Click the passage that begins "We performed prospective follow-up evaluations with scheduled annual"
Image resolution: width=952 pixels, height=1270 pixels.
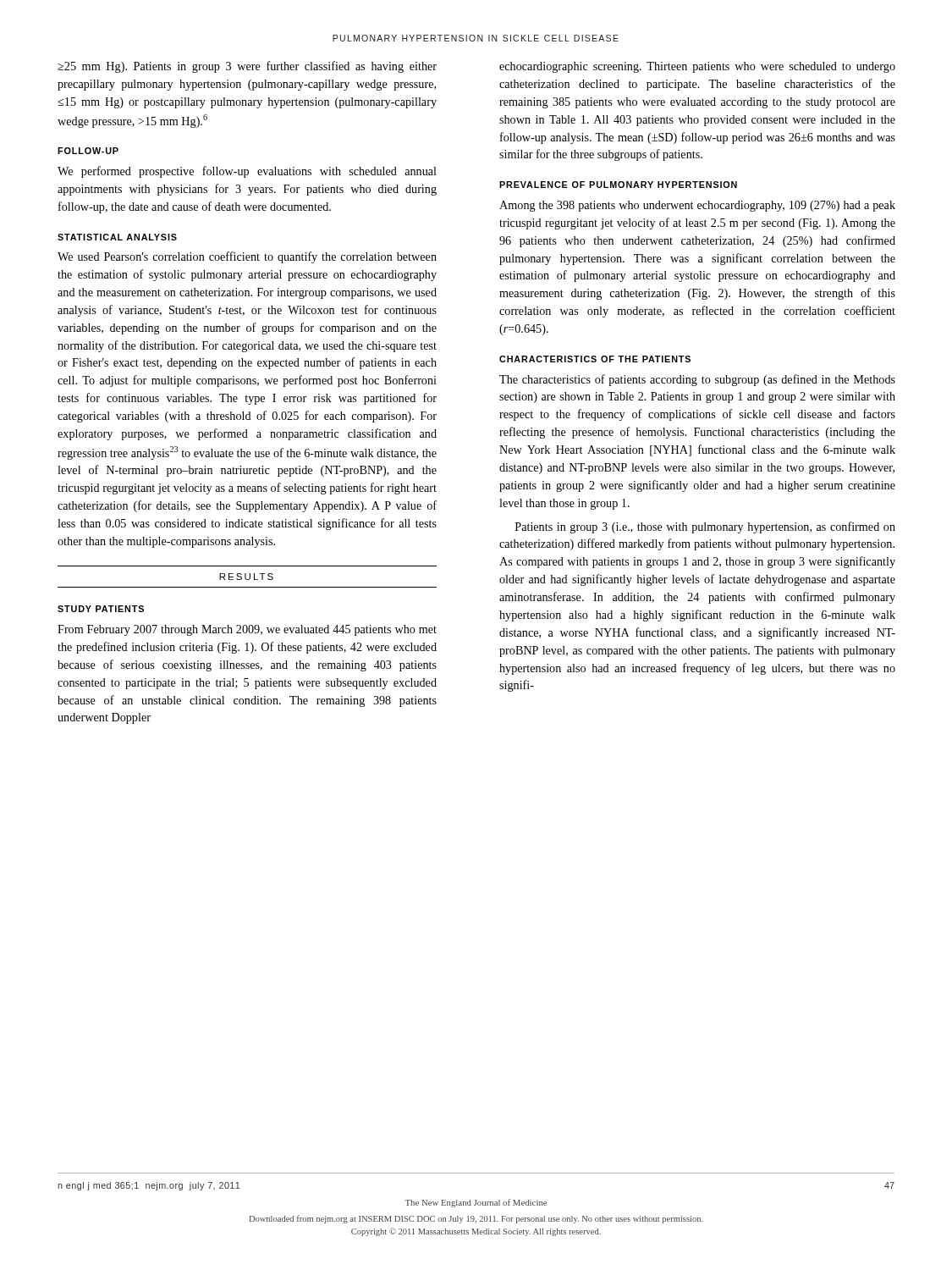(247, 189)
